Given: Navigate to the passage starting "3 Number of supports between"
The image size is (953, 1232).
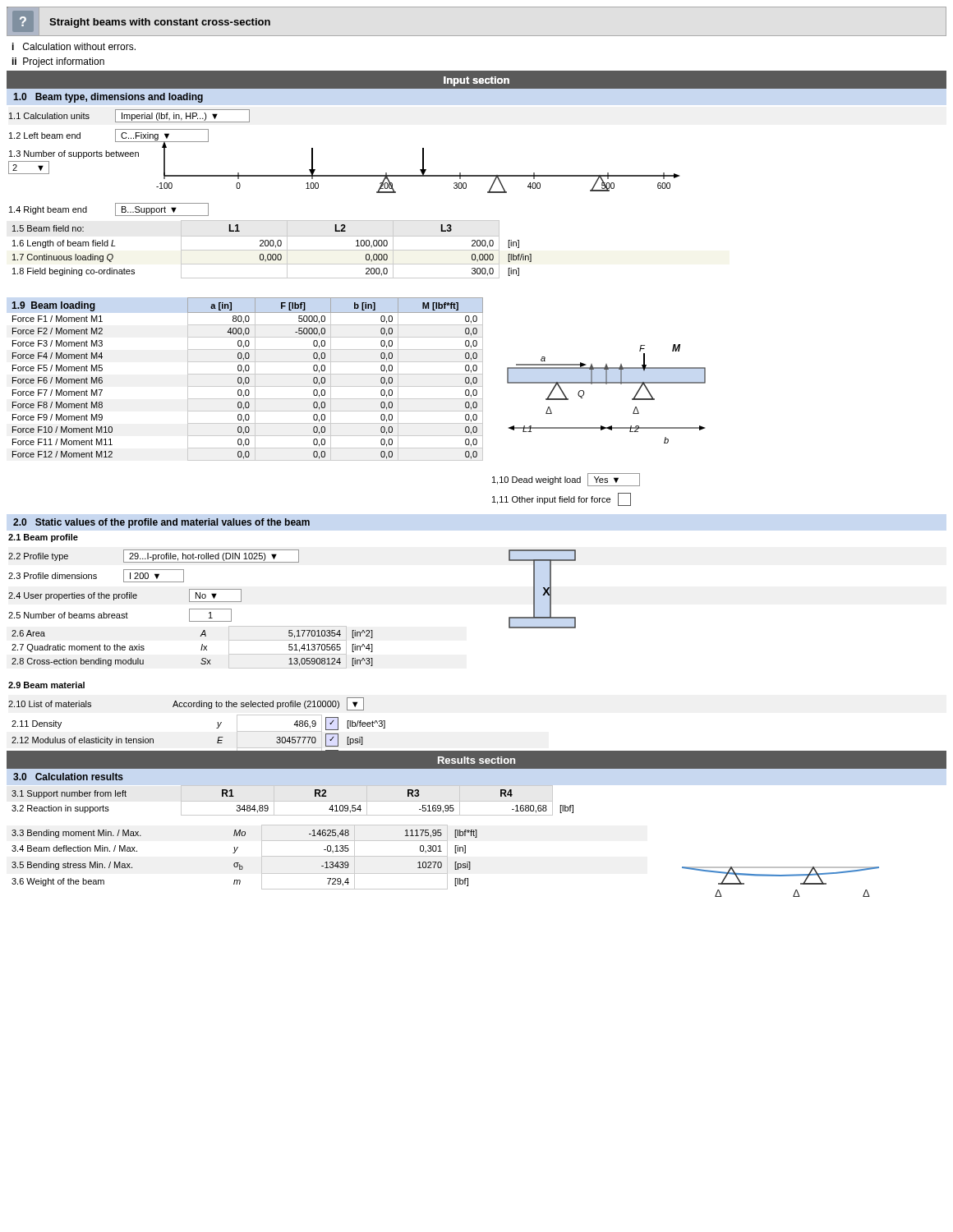Looking at the screenshot, I should 74,154.
